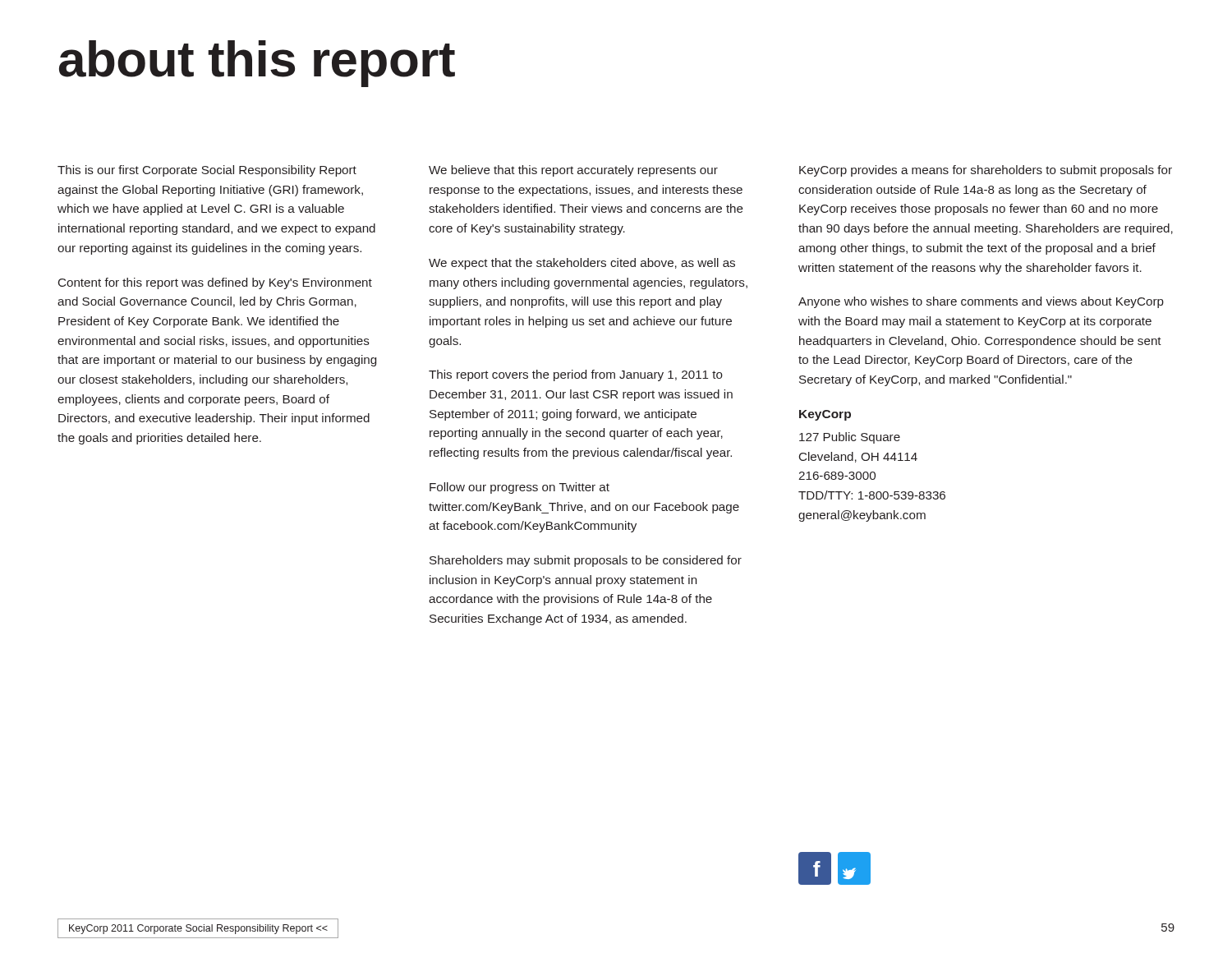Click on the text block with the text "We believe that this"

coord(589,394)
